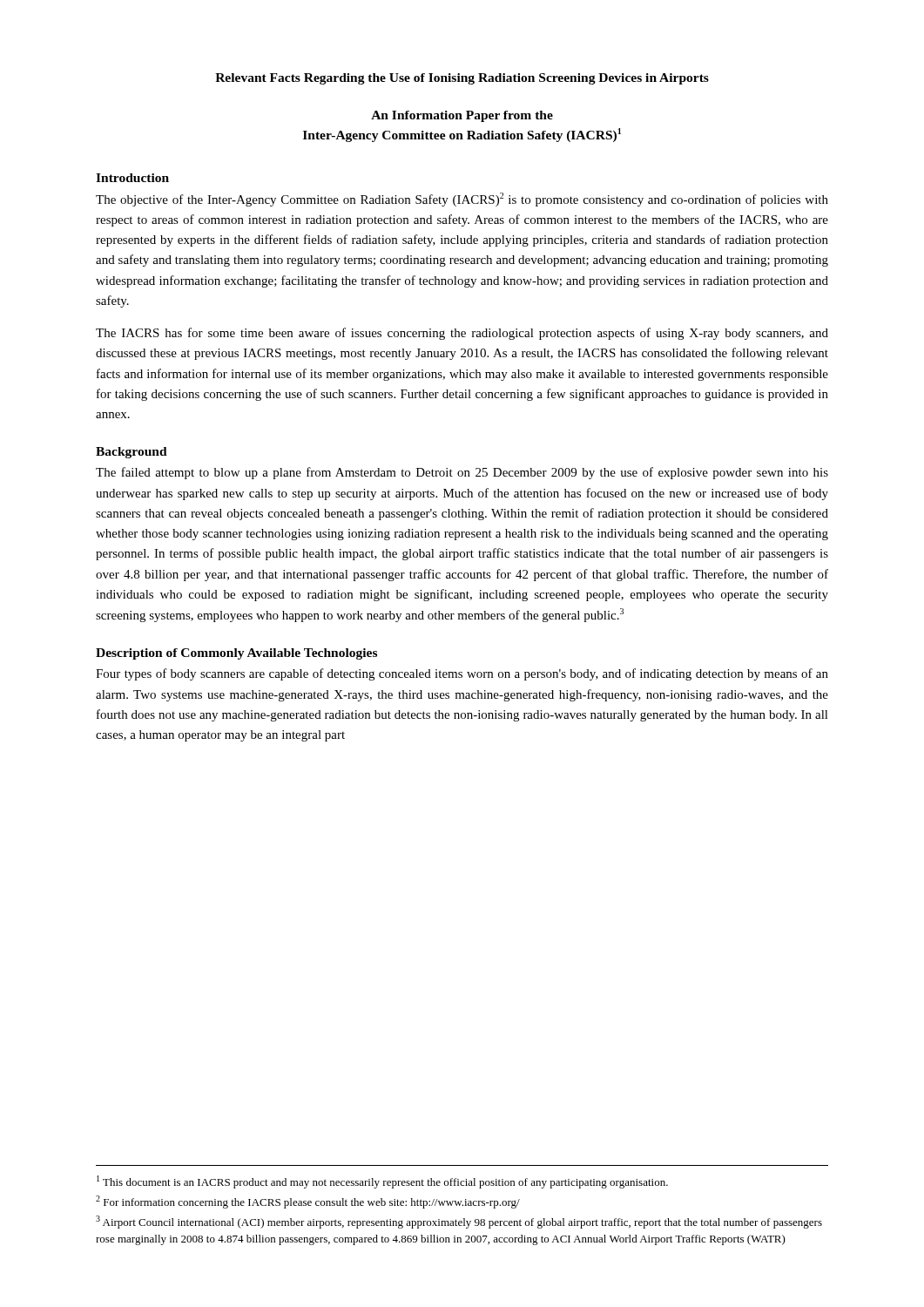Select the text block with the text "The IACRS has for some time been"

(x=462, y=373)
